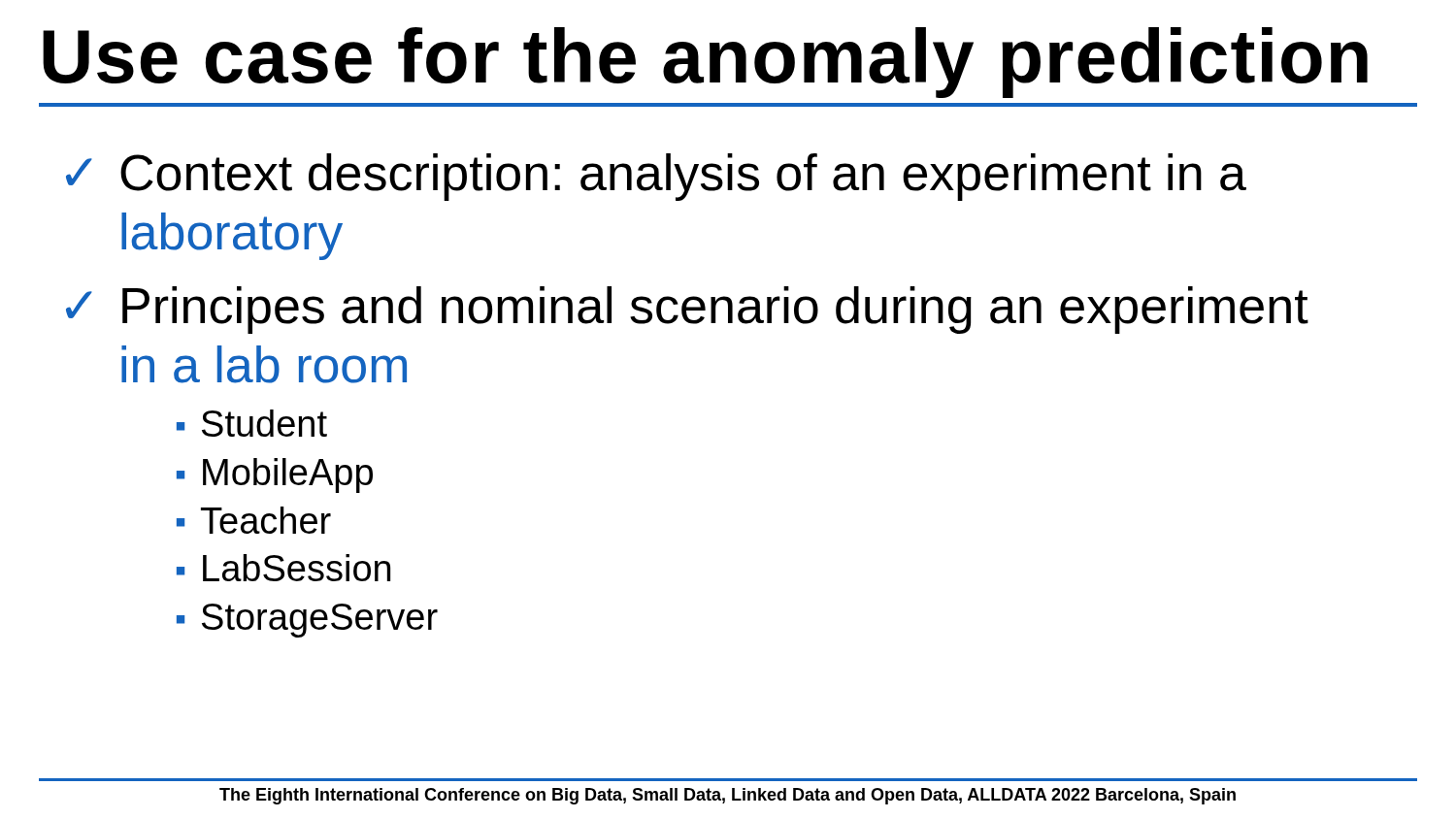
Task: Locate the block starting "Use case for the anomaly"
Action: [728, 60]
